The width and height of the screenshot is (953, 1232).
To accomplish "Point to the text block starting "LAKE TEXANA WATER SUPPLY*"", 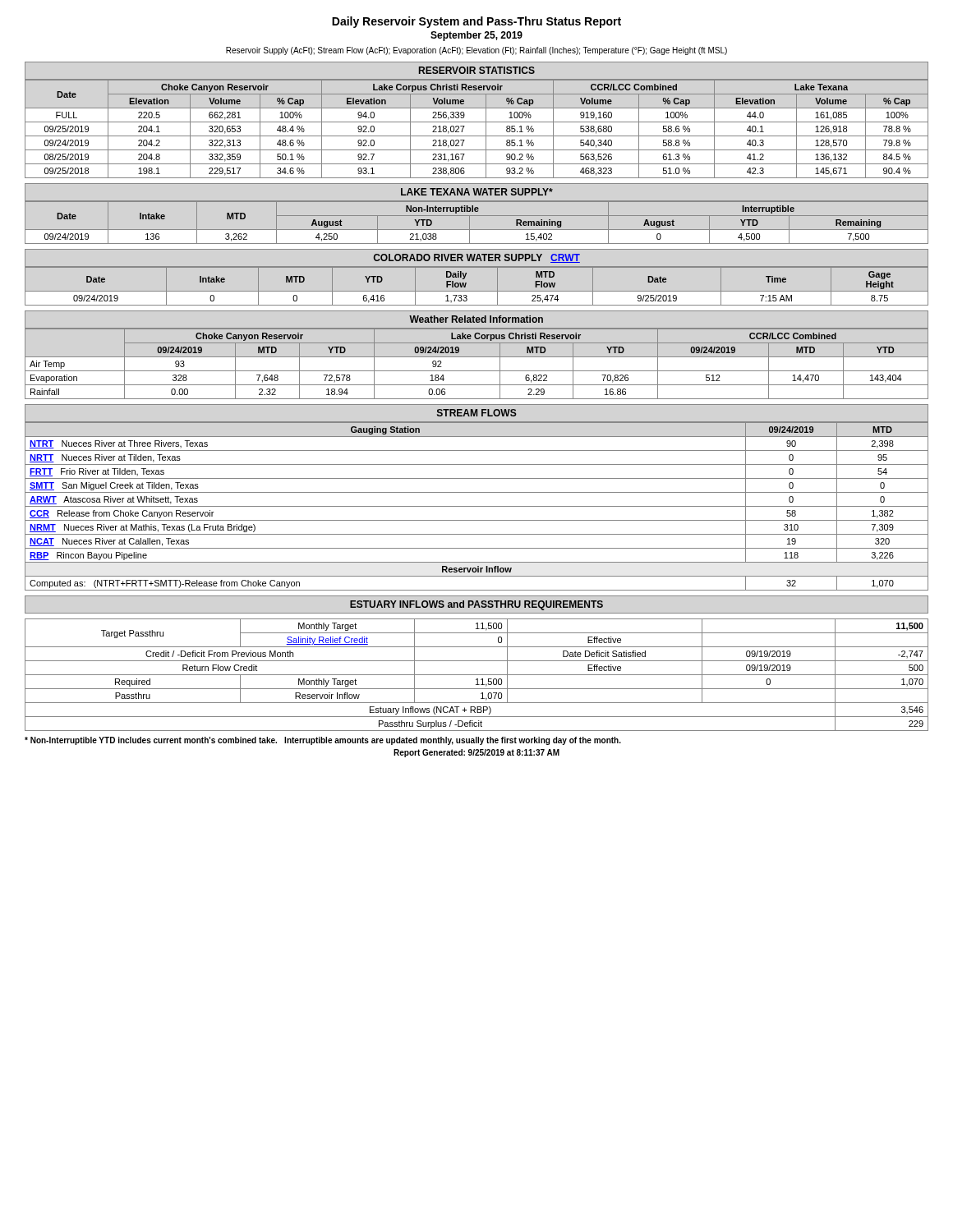I will [x=476, y=192].
